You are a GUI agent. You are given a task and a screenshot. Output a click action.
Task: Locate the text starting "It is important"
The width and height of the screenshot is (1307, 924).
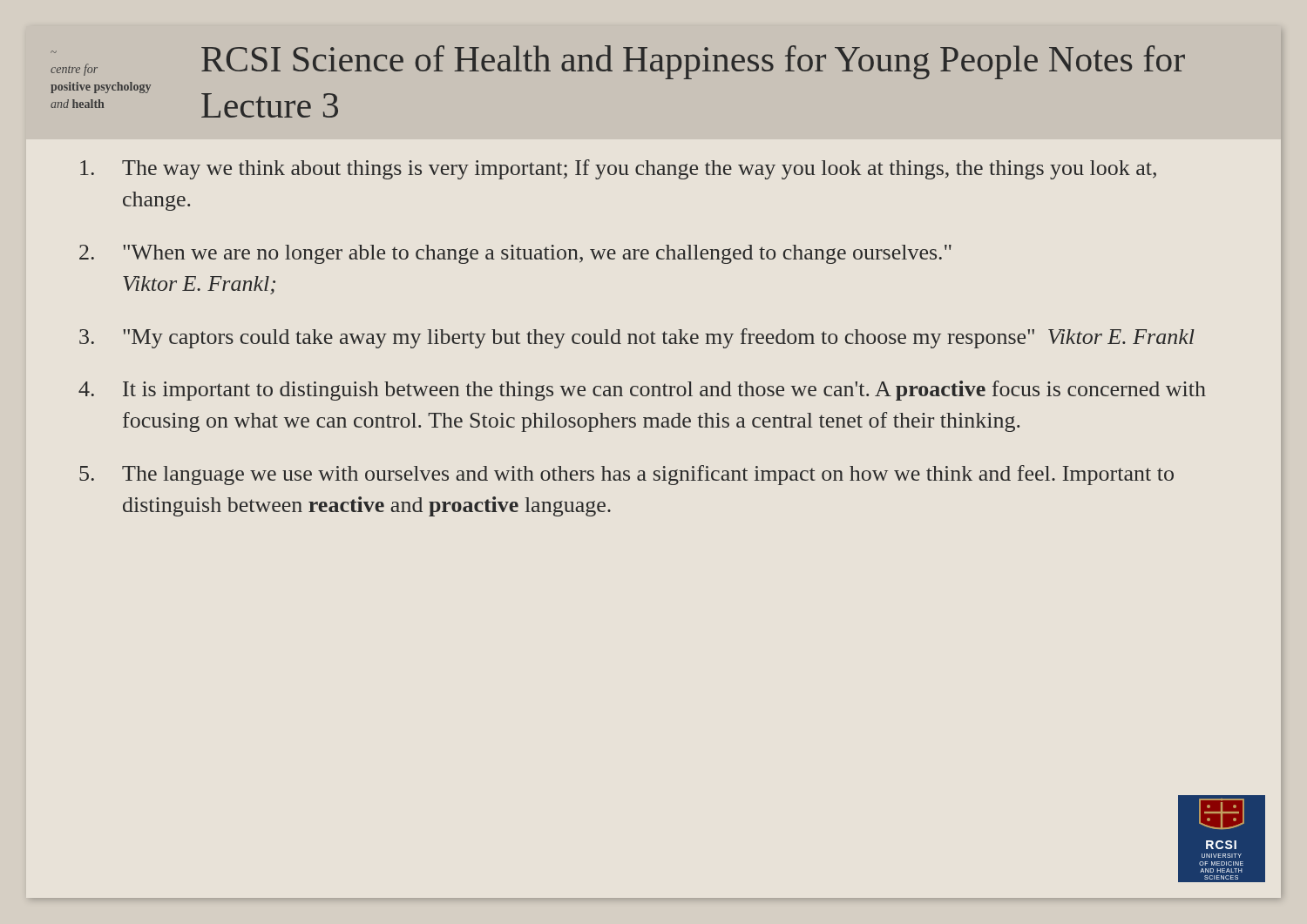coord(675,405)
